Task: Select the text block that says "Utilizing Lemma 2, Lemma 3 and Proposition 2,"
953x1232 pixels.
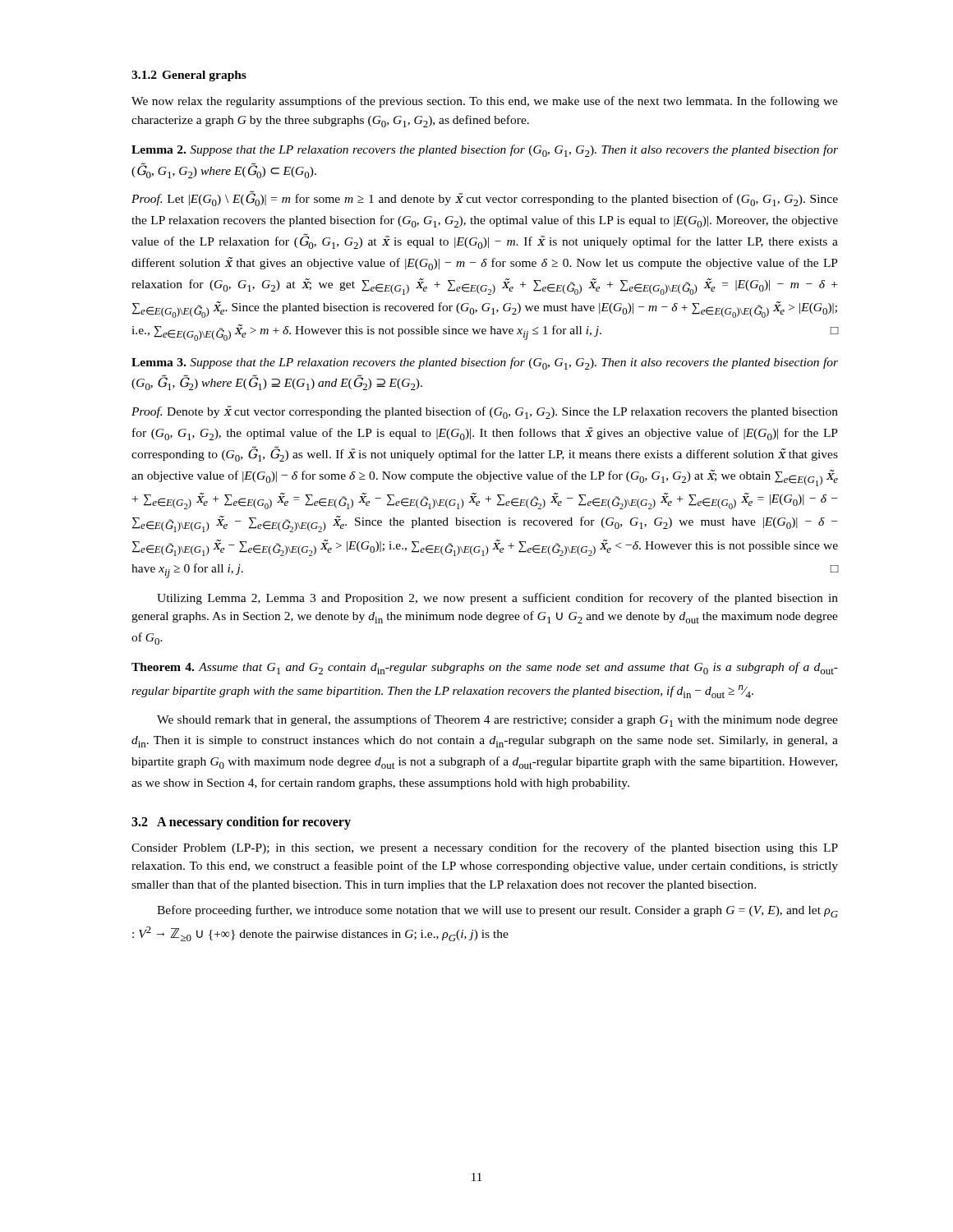Action: tap(485, 619)
